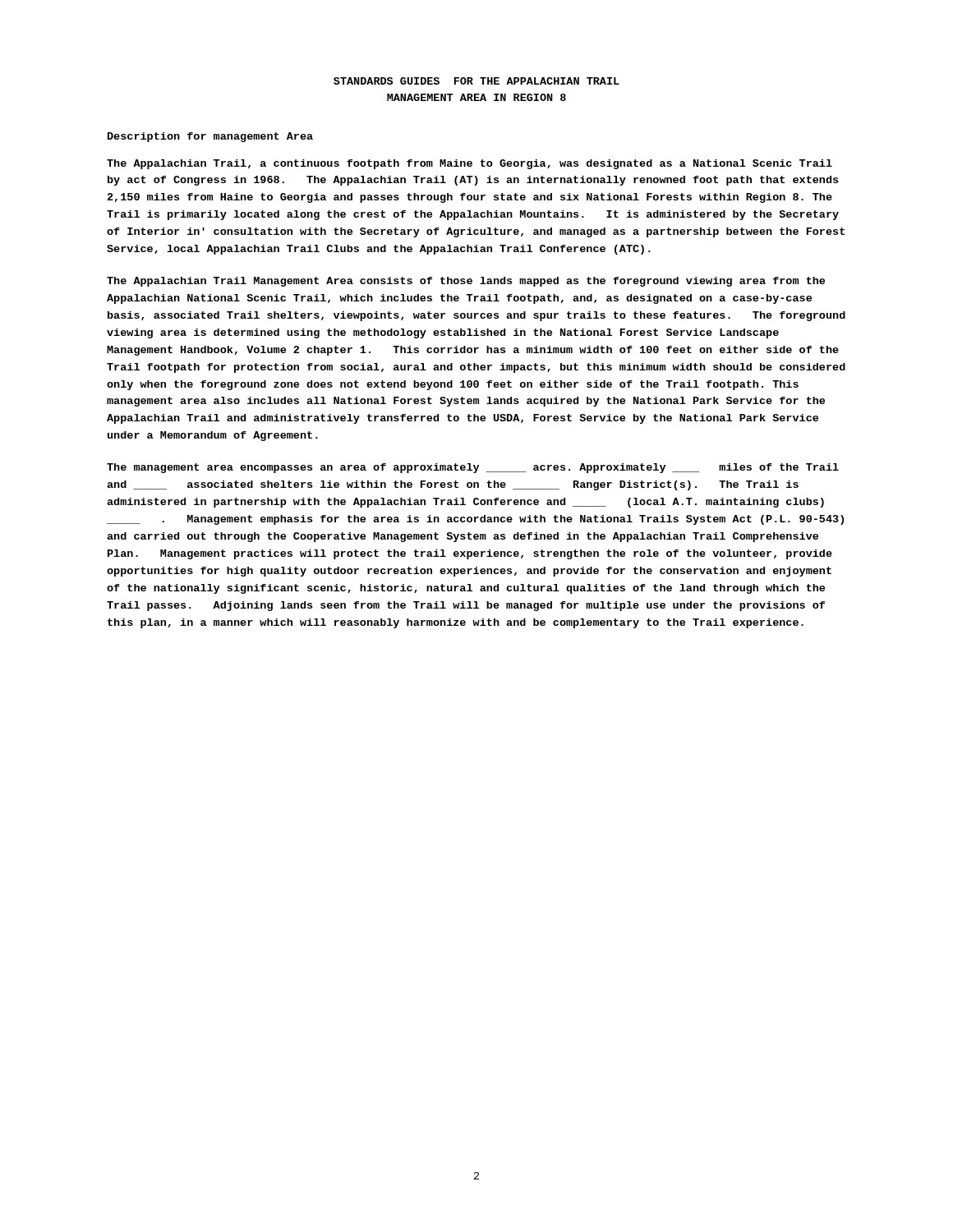The image size is (953, 1232).
Task: Point to the block beginning "The Appalachian Trail Management Area consists of"
Action: pos(476,359)
